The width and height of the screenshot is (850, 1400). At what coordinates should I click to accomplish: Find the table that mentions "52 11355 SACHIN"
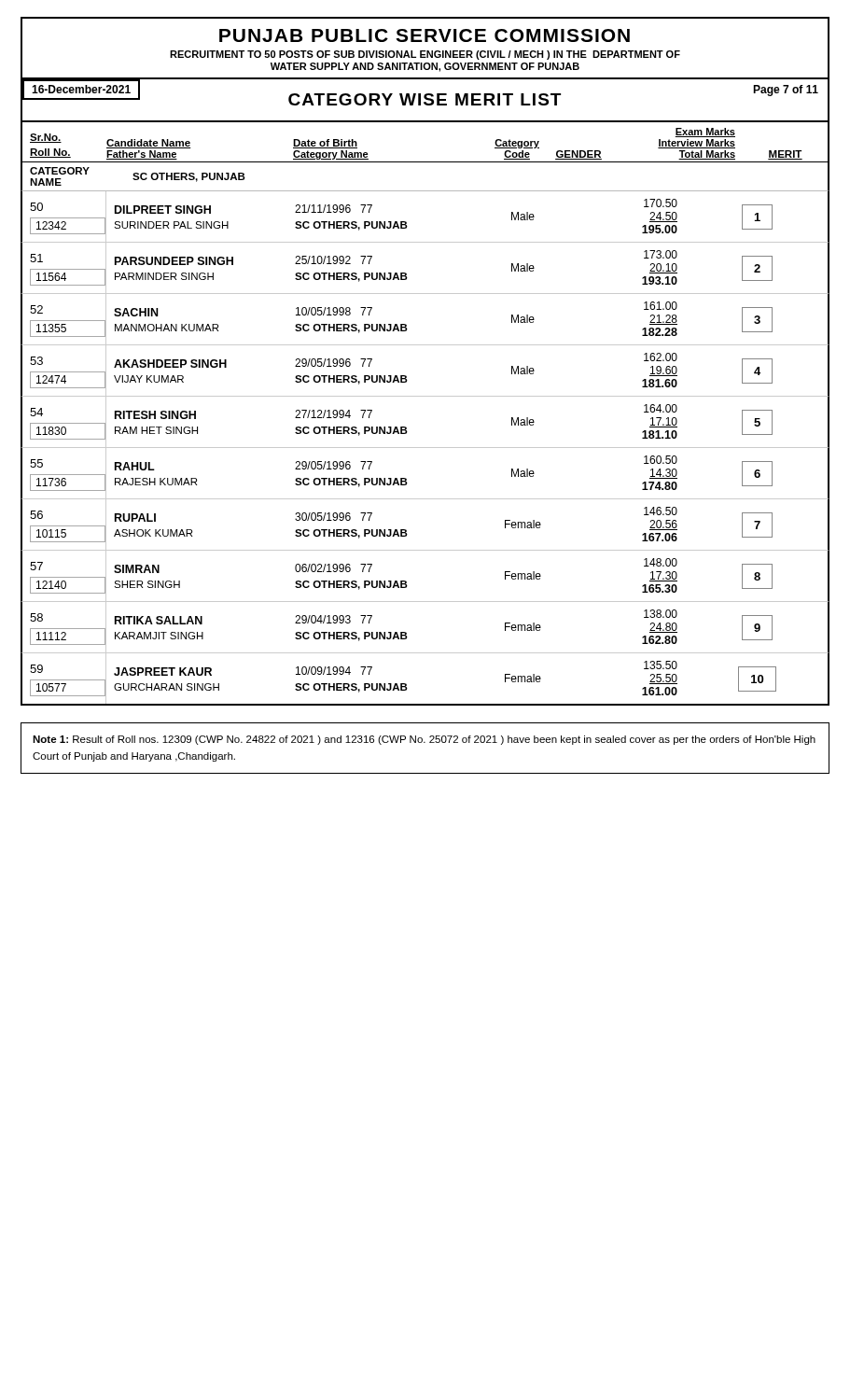click(x=425, y=320)
